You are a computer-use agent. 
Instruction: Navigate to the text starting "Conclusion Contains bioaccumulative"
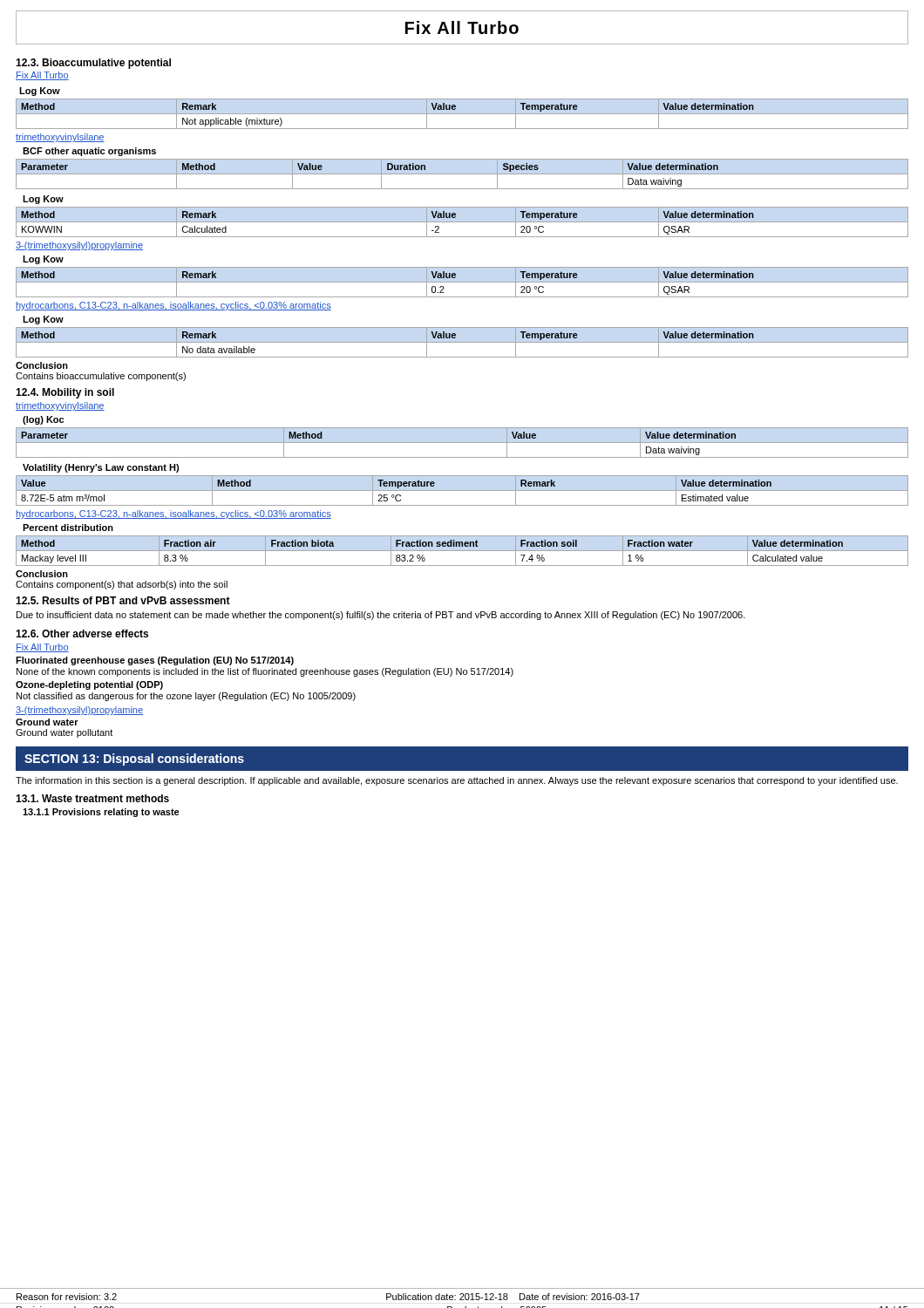(x=101, y=371)
